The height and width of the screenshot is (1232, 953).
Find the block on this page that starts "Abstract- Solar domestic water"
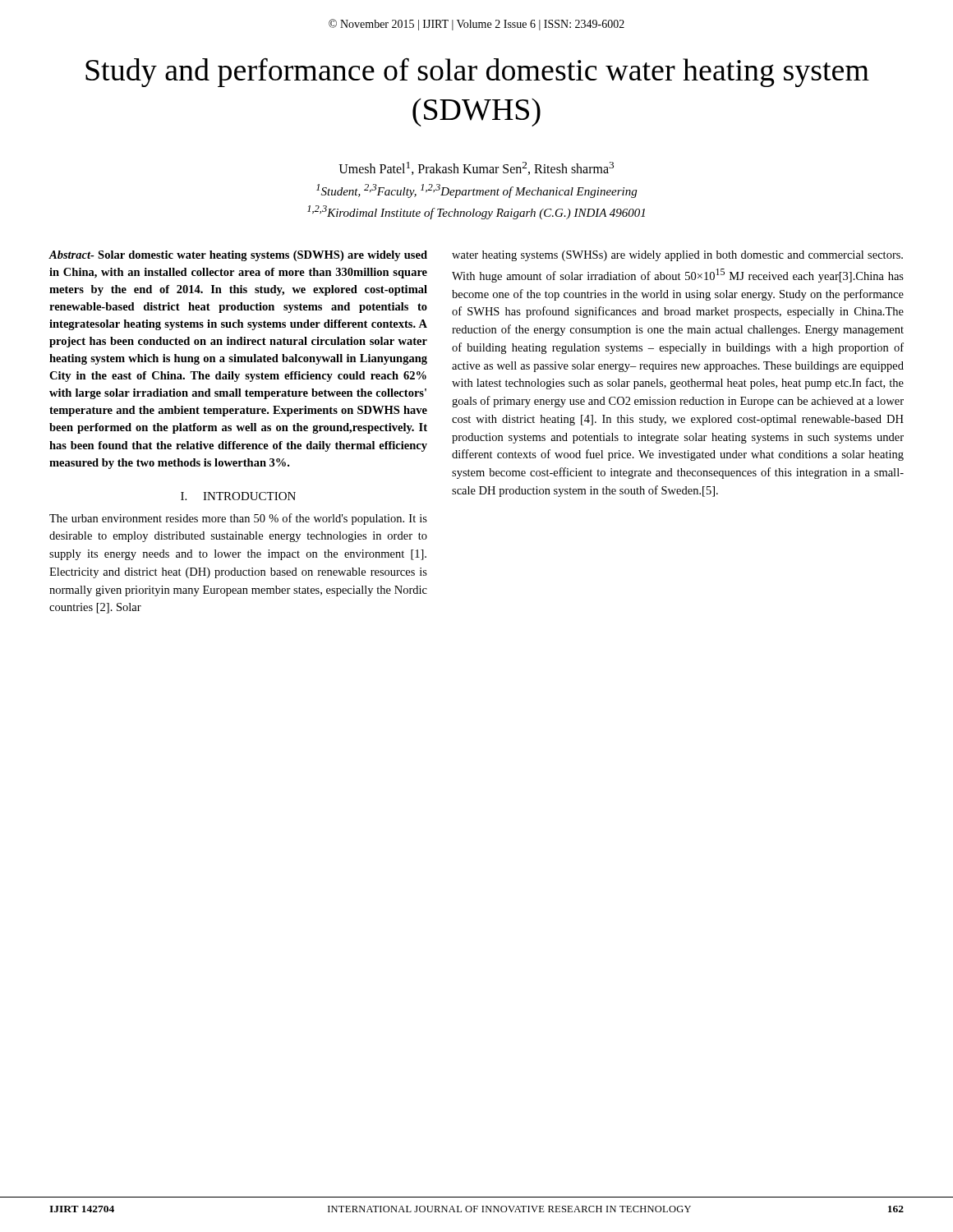(x=238, y=359)
